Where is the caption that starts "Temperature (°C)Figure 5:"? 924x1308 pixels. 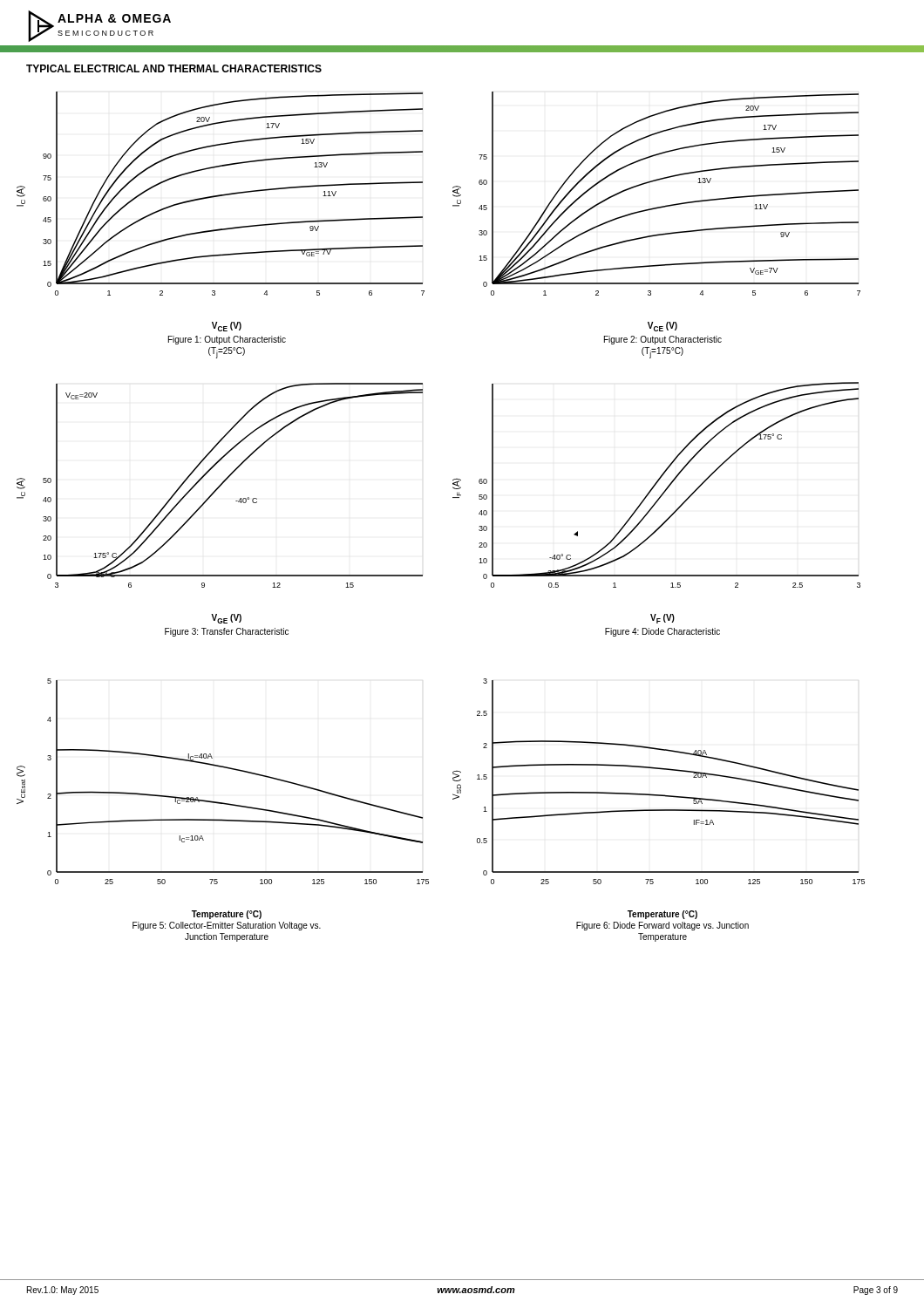coord(227,926)
